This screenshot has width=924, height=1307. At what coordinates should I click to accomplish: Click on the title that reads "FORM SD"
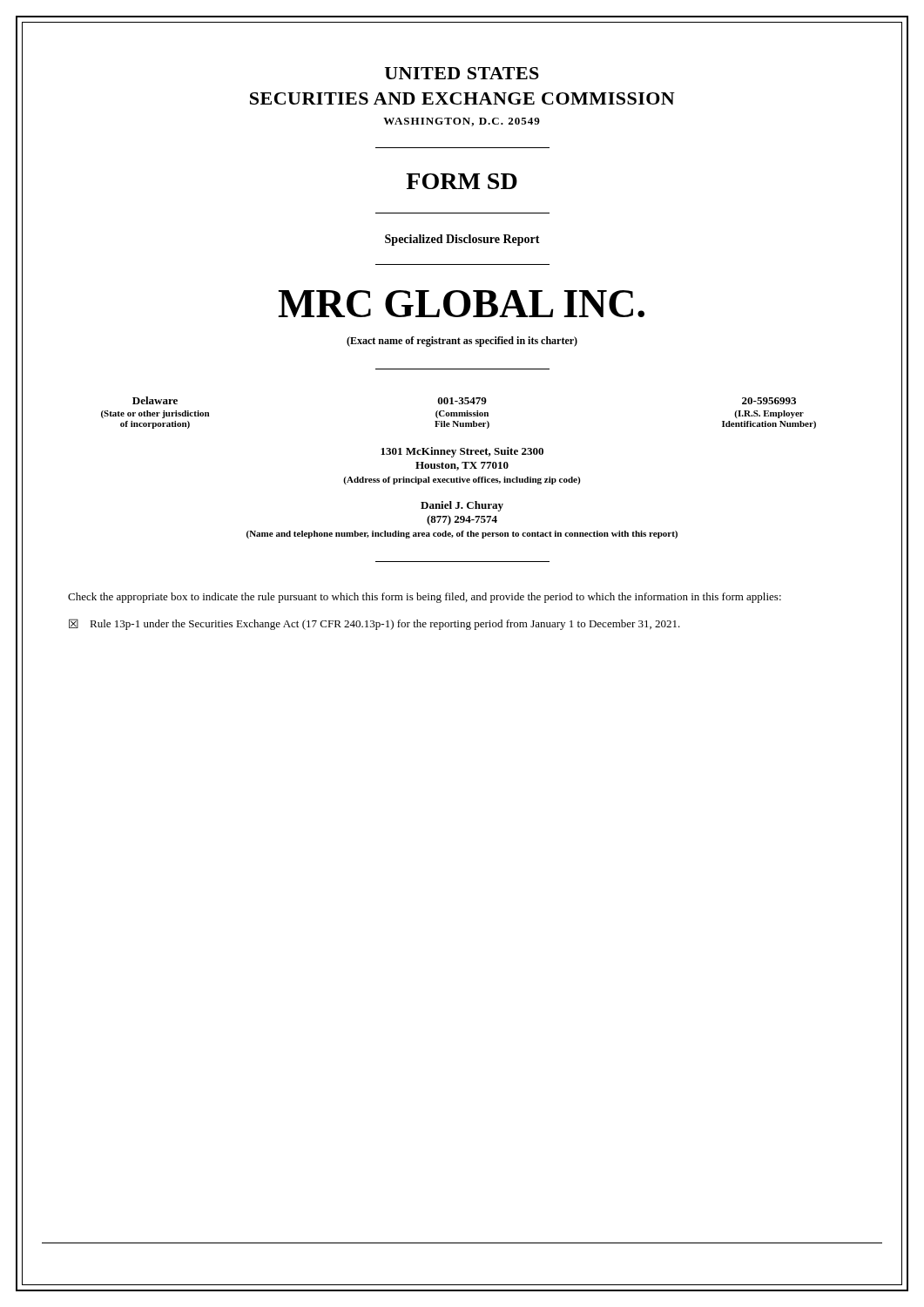click(462, 181)
